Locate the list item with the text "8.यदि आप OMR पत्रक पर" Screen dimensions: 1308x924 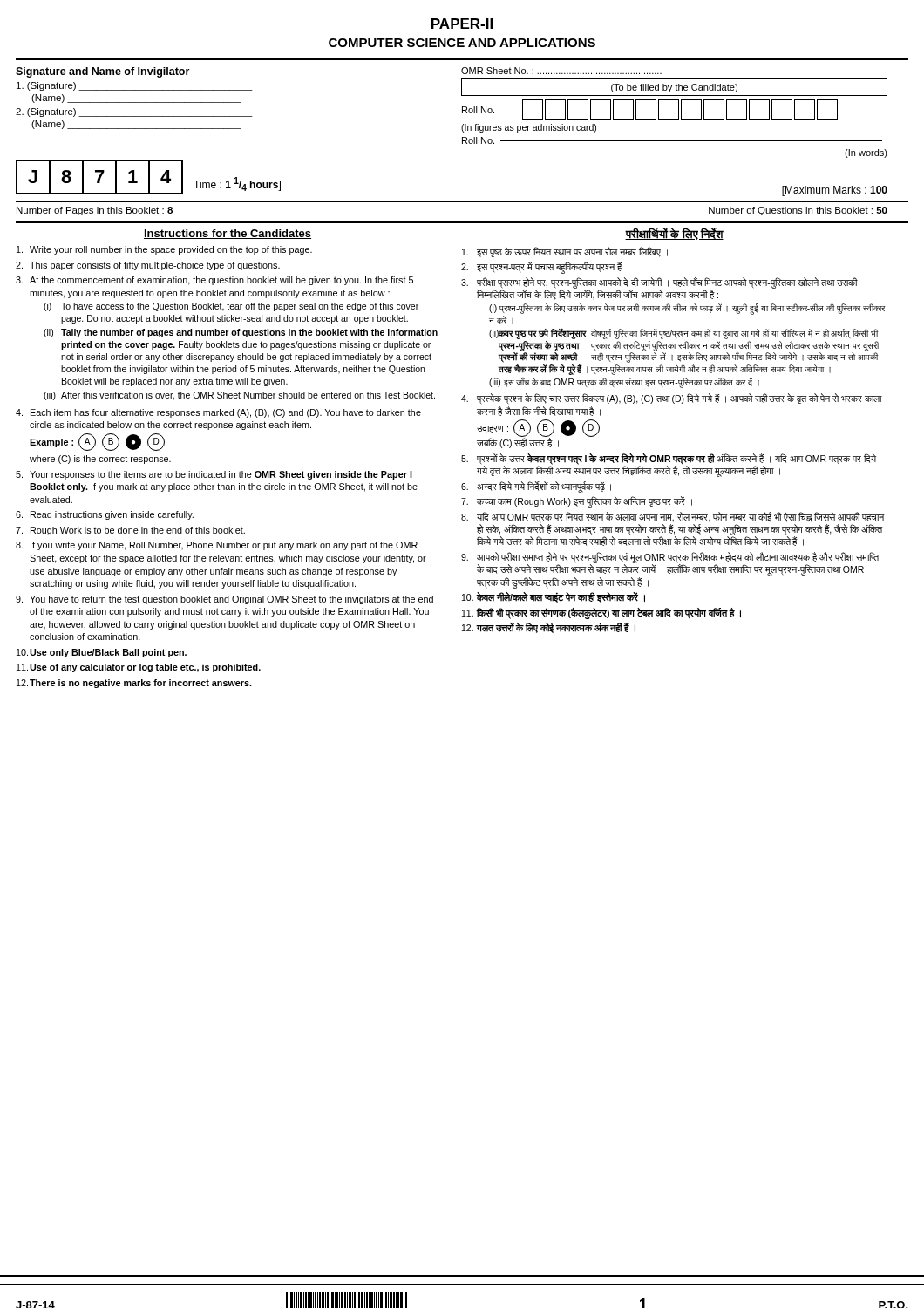674,529
